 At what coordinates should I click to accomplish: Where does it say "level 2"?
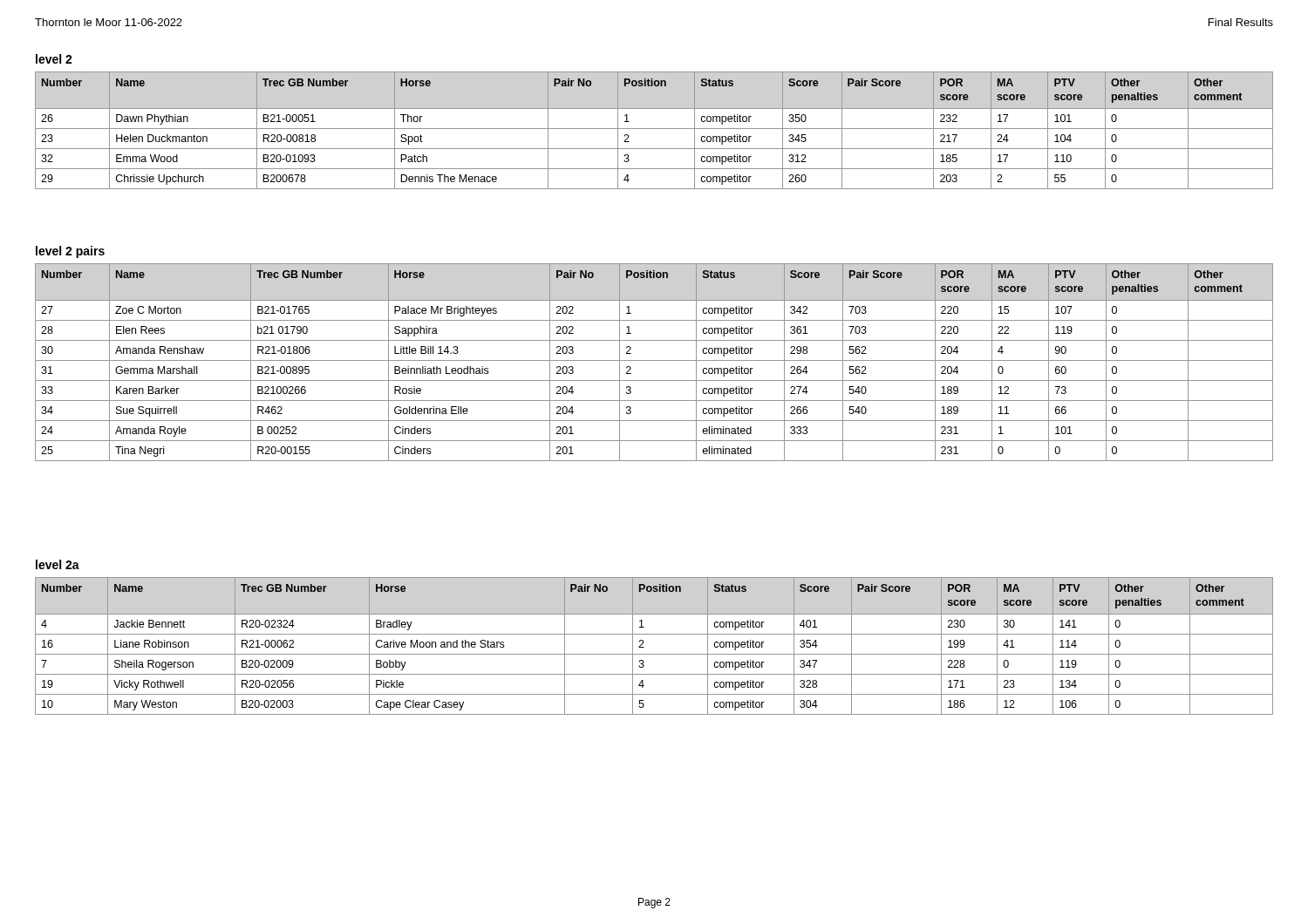(x=54, y=59)
